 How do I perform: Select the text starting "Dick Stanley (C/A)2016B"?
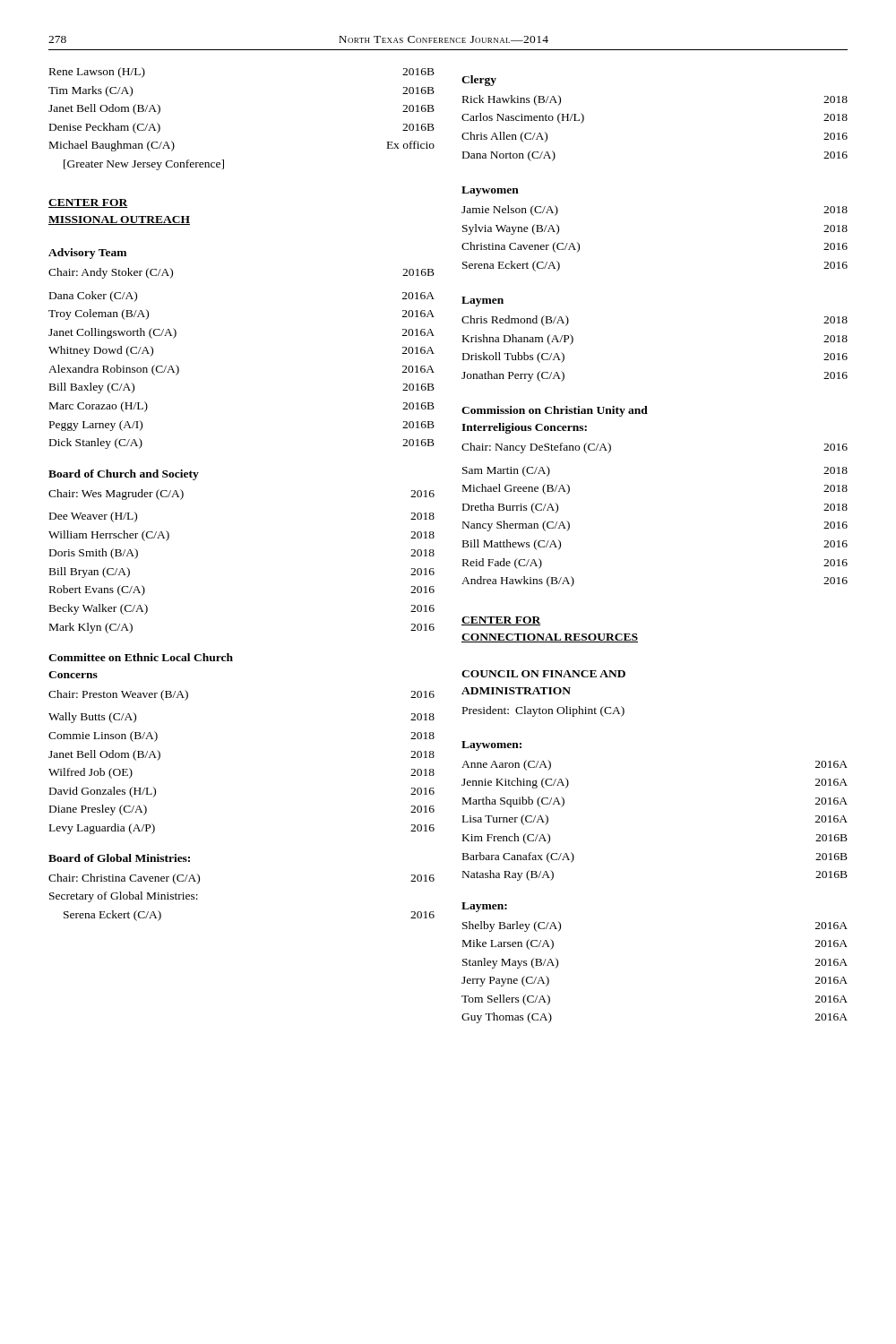(x=98, y=443)
